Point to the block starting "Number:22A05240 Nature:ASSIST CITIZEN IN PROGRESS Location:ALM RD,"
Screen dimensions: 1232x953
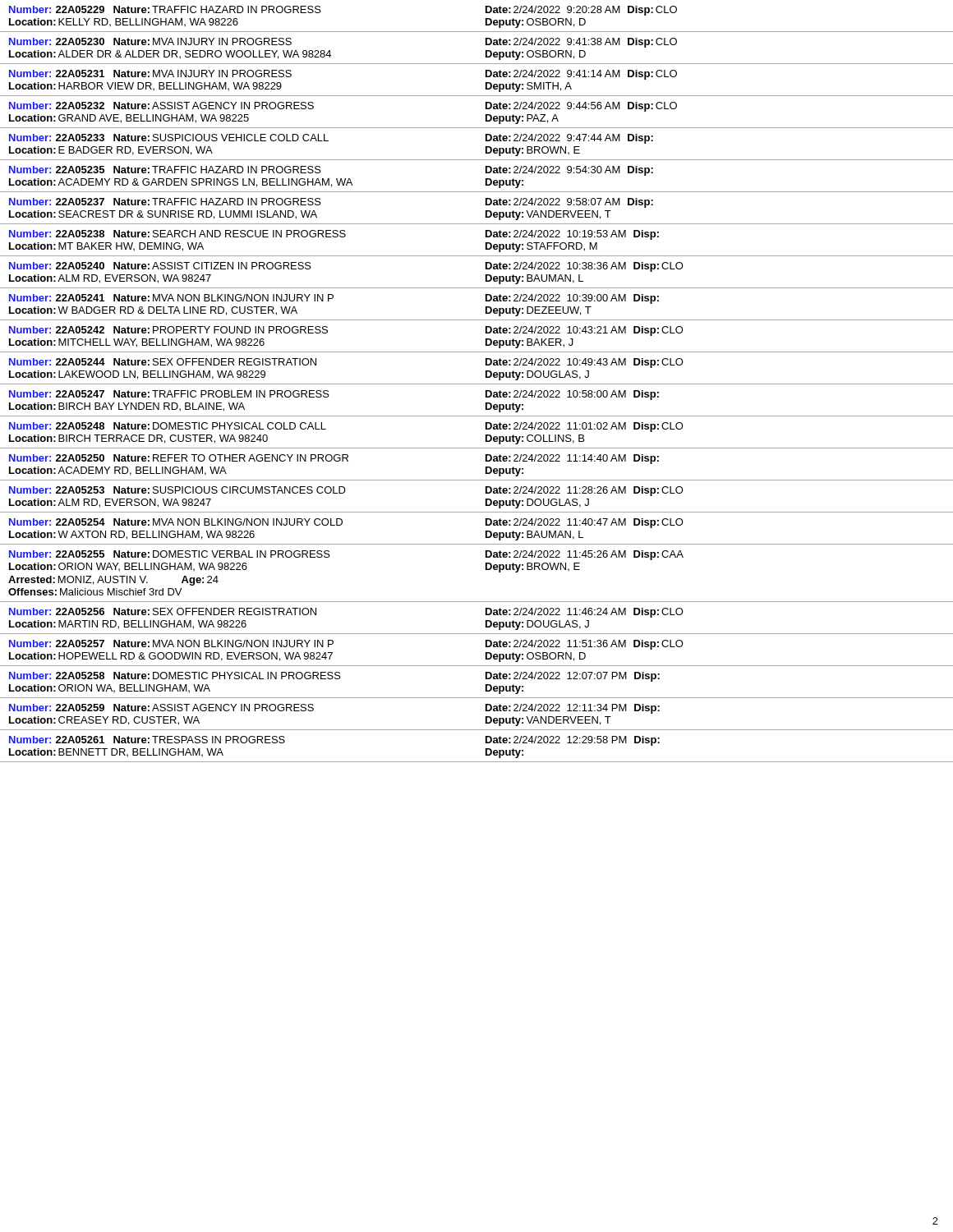476,272
